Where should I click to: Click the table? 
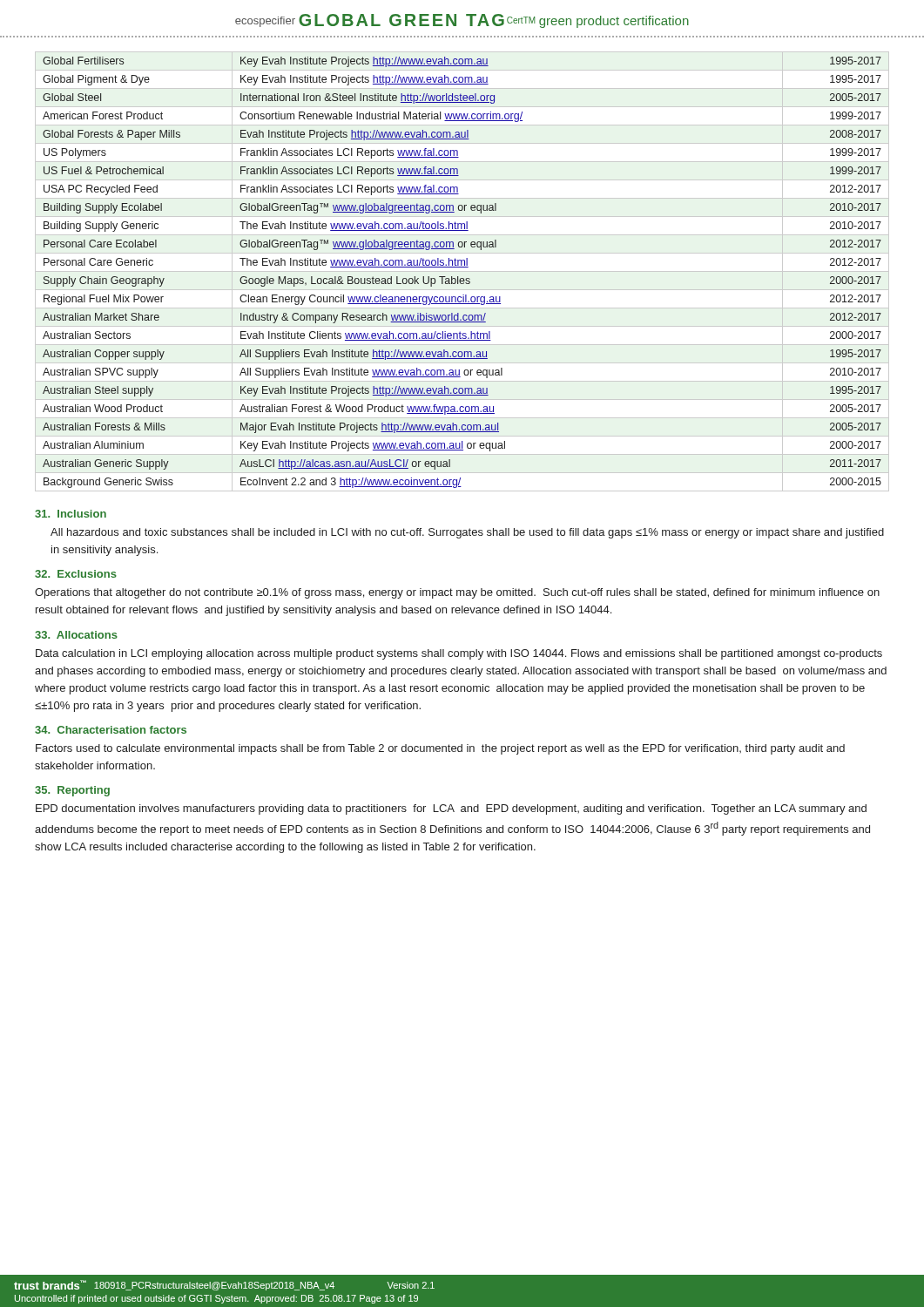(462, 271)
